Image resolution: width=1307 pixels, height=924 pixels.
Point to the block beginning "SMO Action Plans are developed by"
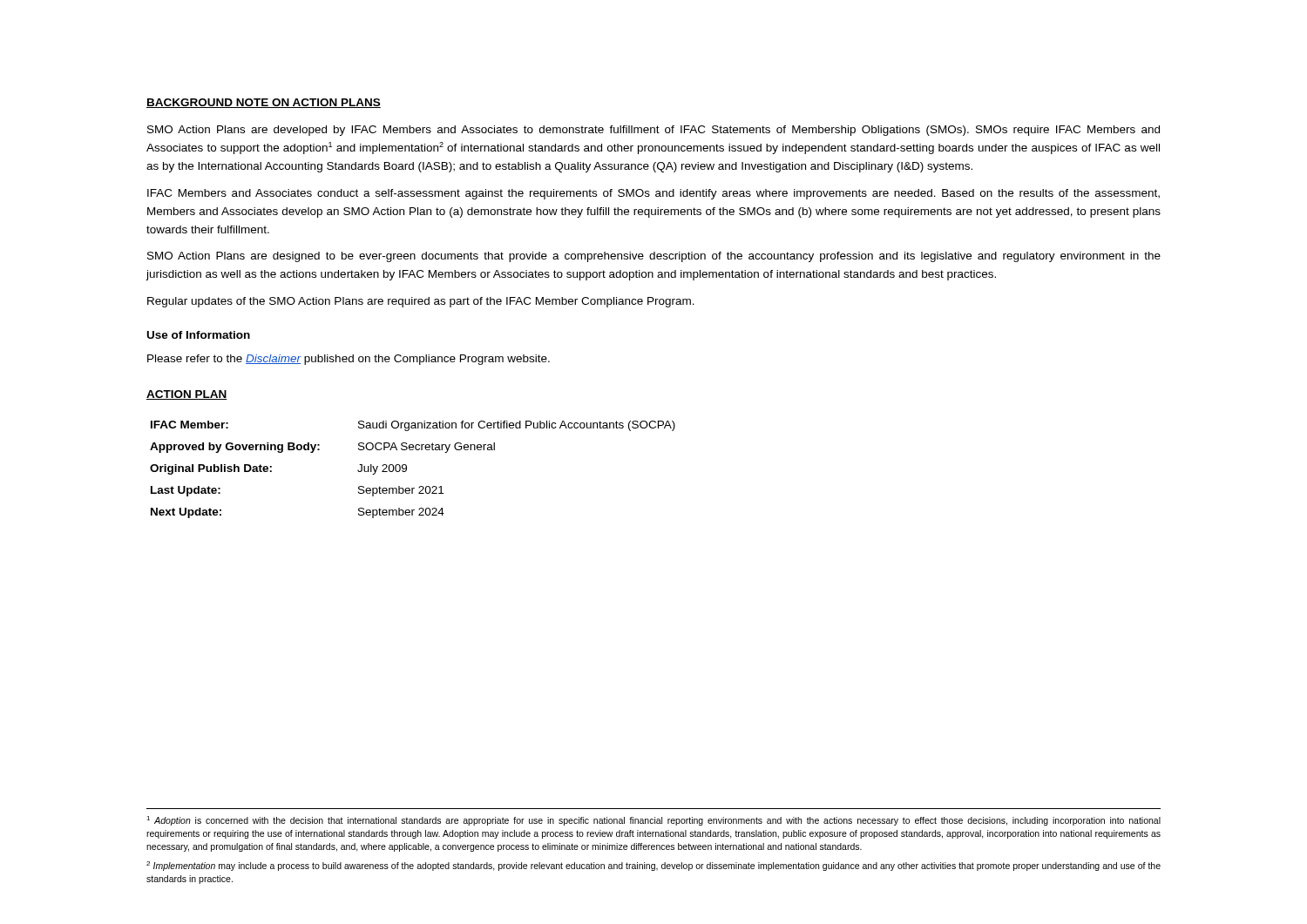[x=654, y=148]
